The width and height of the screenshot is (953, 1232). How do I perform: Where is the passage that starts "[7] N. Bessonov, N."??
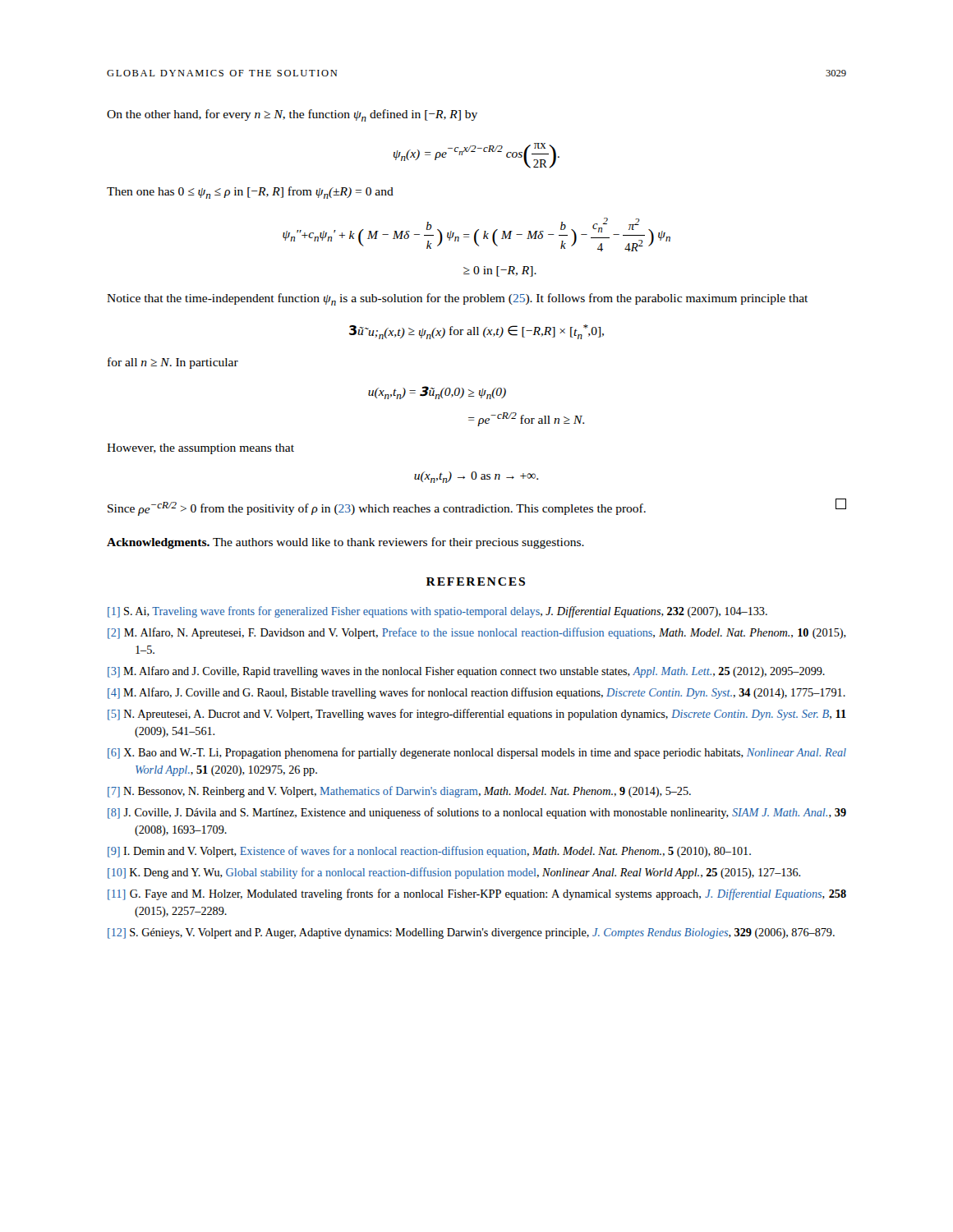pos(399,791)
